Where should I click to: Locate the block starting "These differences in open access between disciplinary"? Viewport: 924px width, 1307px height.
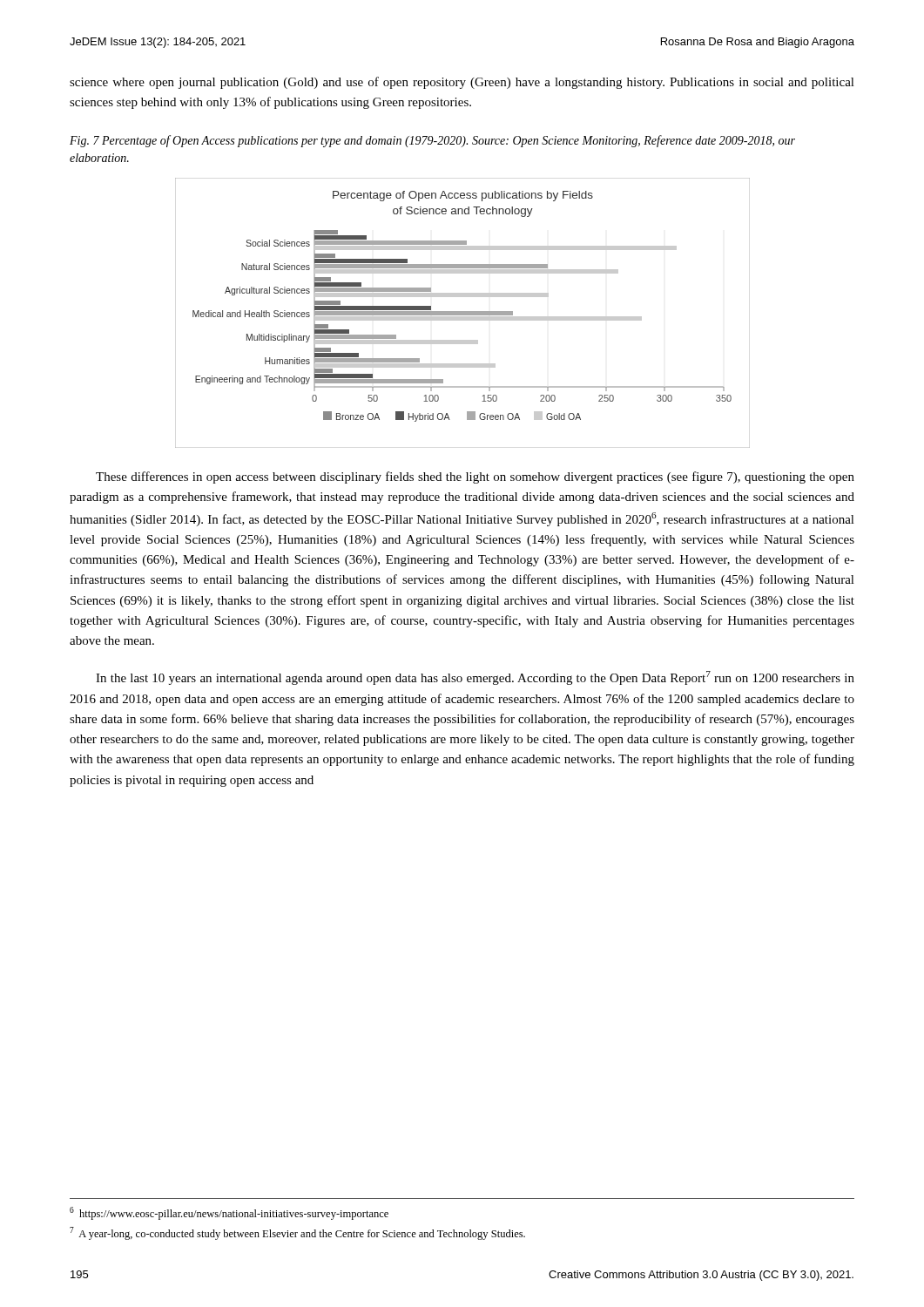(x=462, y=559)
